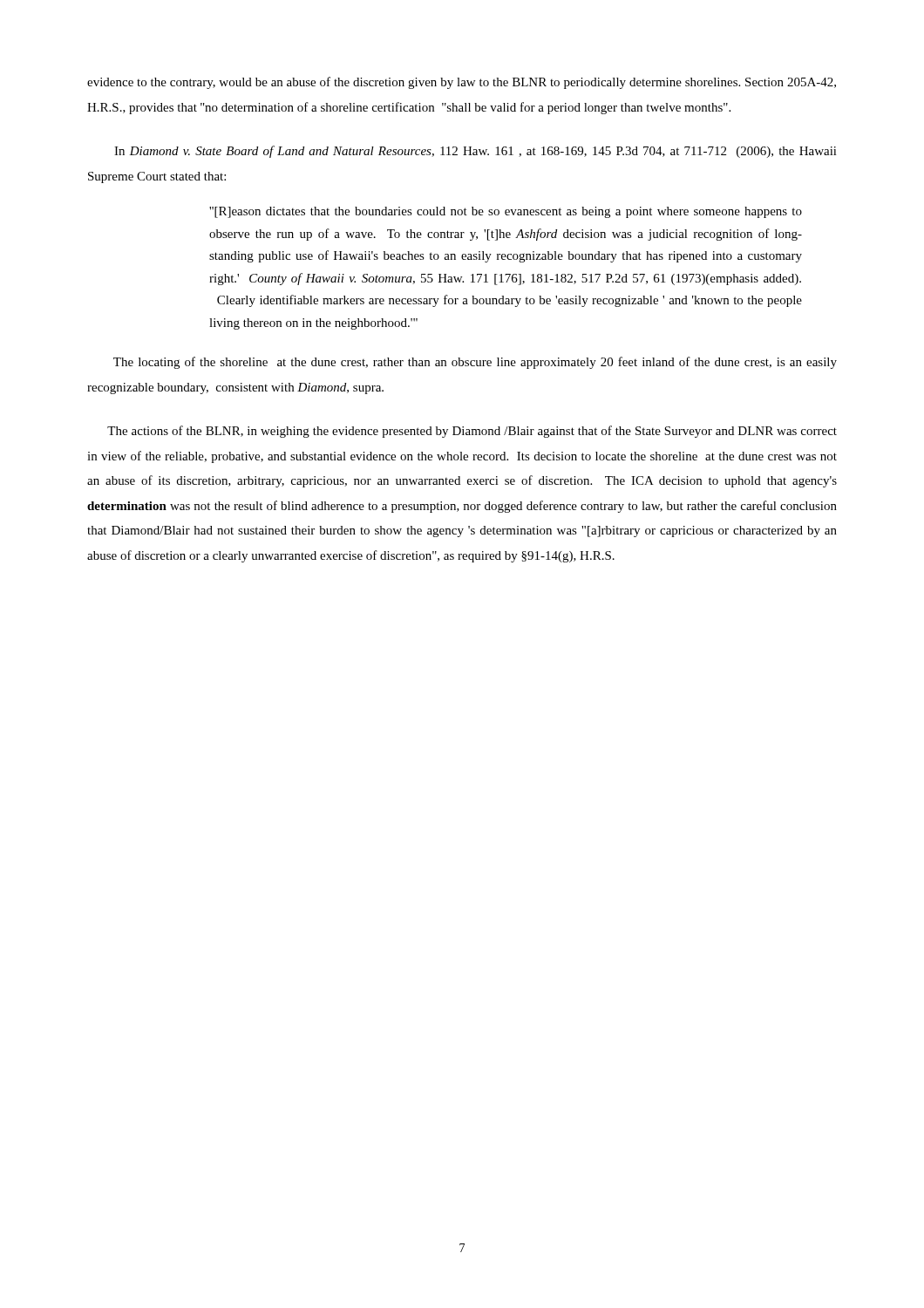
Task: Find the block on this page that starts "In Diamond v. State"
Action: point(462,163)
